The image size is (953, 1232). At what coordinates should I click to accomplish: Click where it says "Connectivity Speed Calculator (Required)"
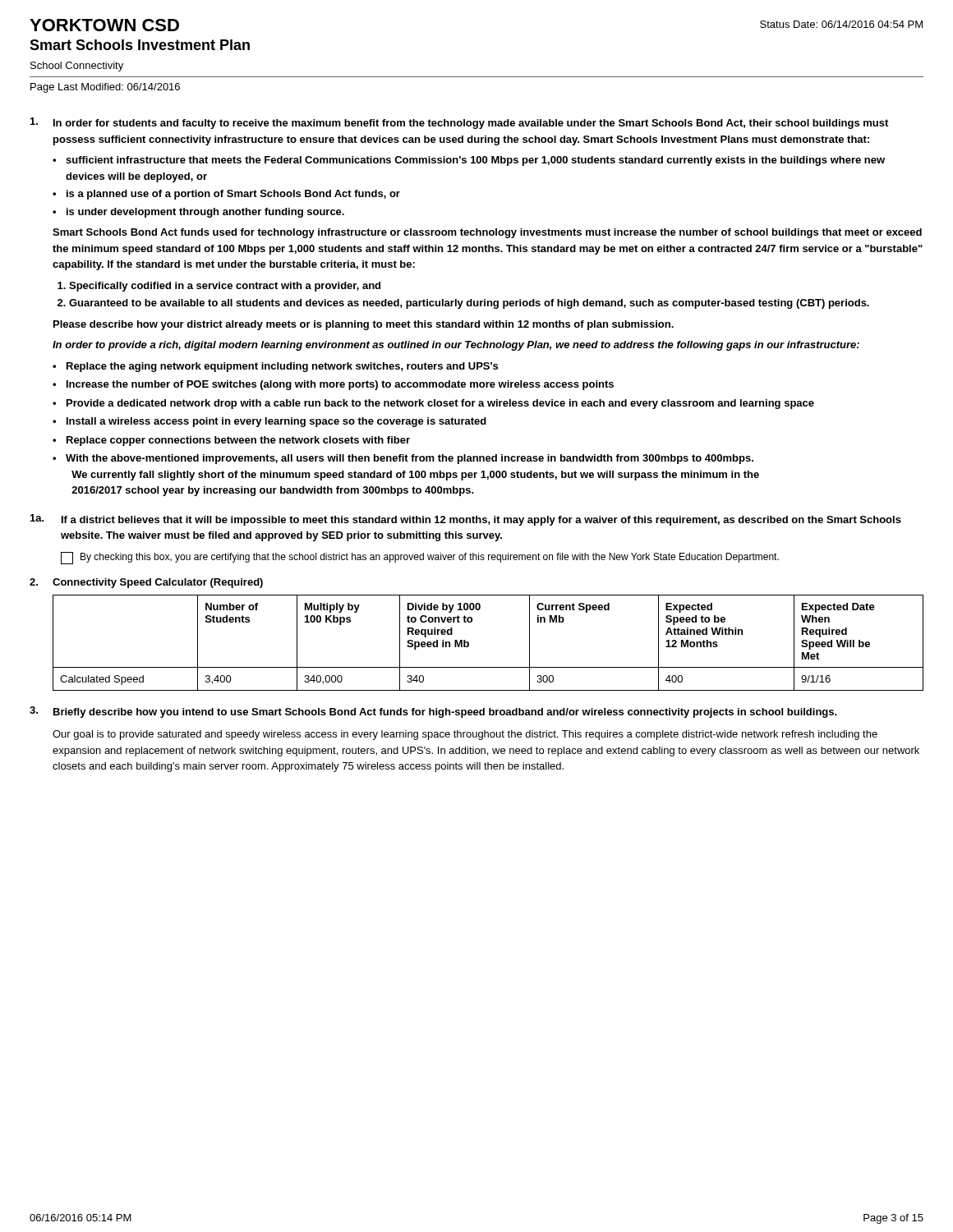click(158, 582)
